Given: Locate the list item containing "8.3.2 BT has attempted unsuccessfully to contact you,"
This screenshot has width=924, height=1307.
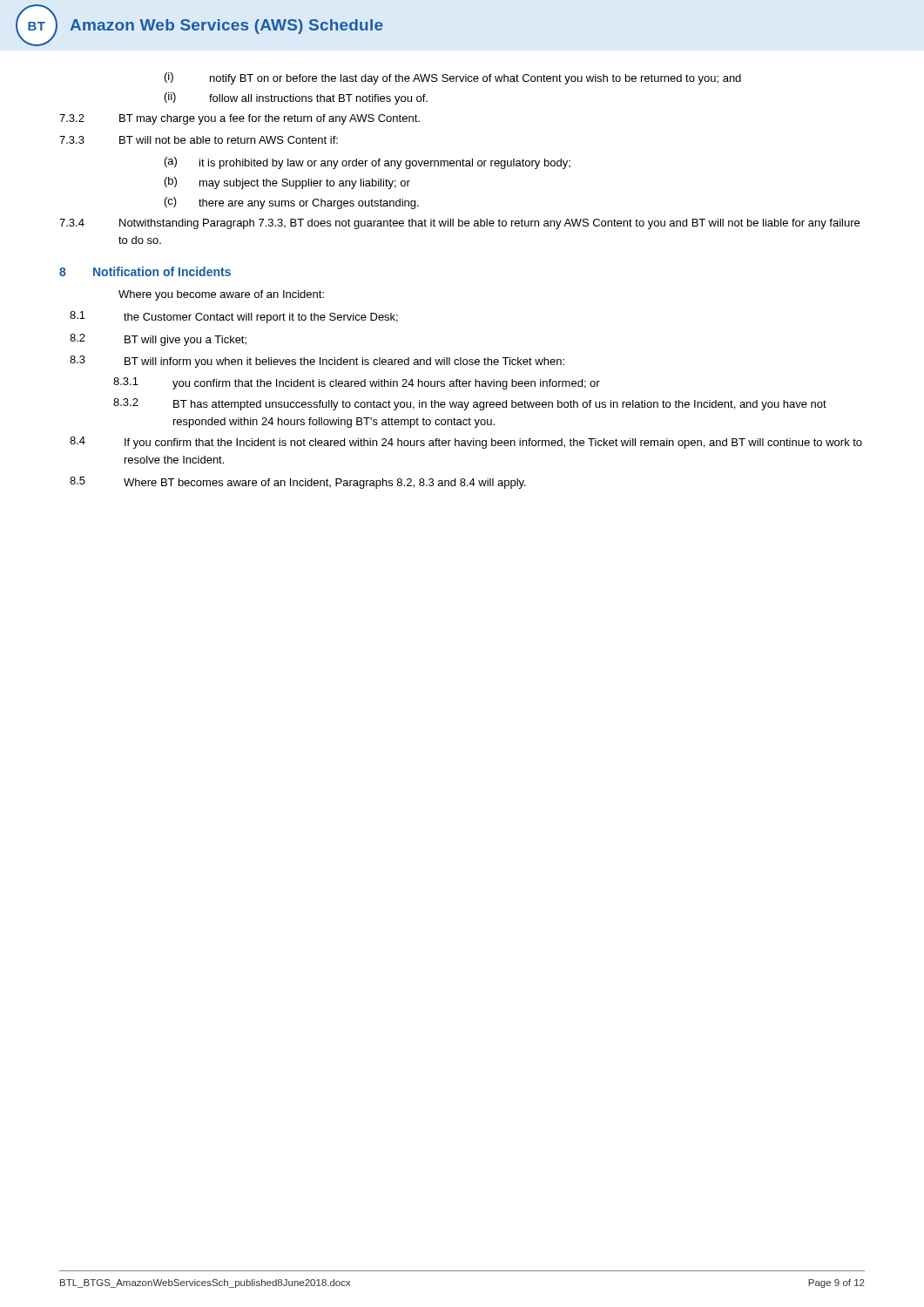Looking at the screenshot, I should (489, 413).
